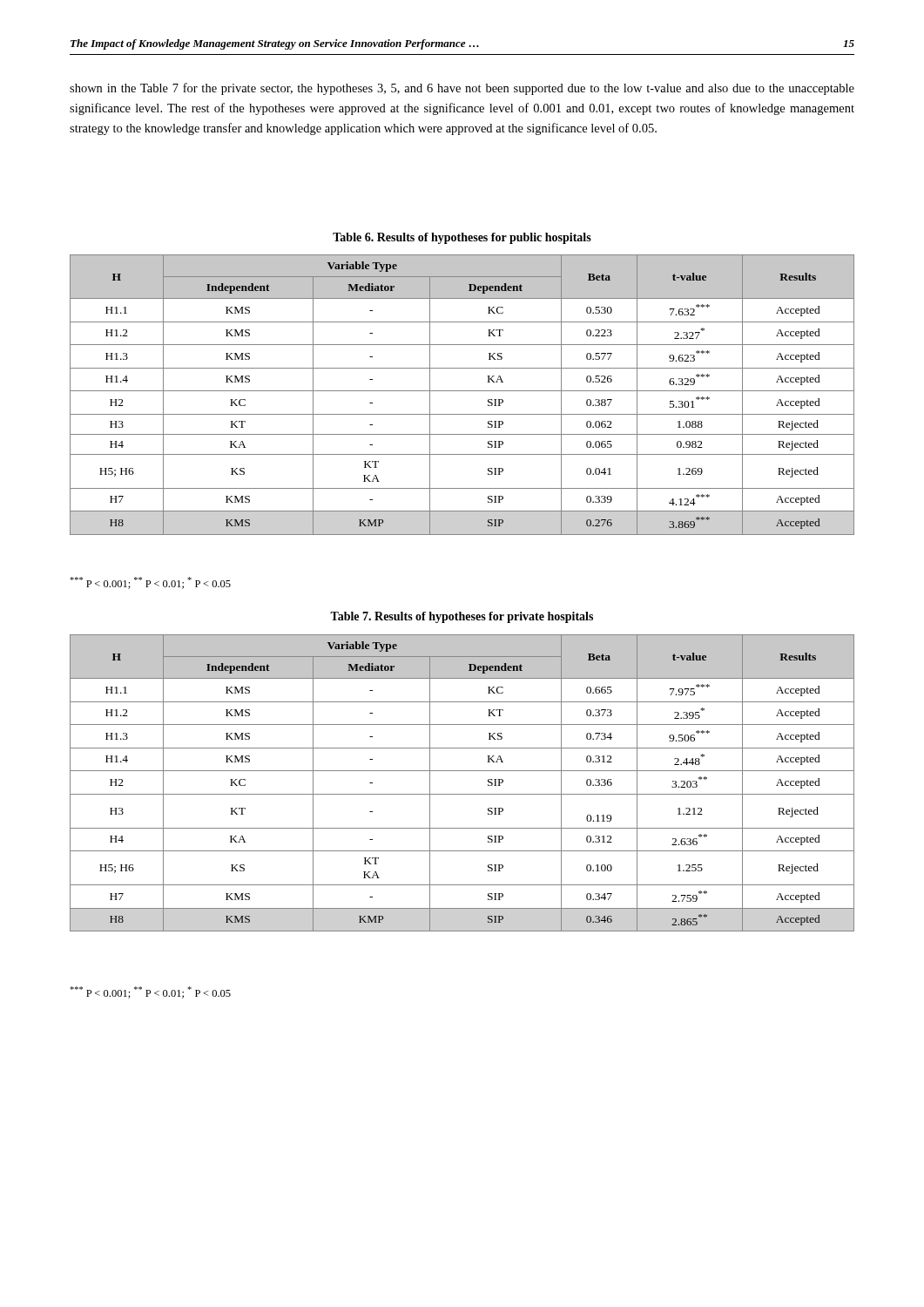The width and height of the screenshot is (924, 1307).
Task: Navigate to the passage starting "Table 6. Results of hypotheses for public hospitals"
Action: click(x=462, y=237)
